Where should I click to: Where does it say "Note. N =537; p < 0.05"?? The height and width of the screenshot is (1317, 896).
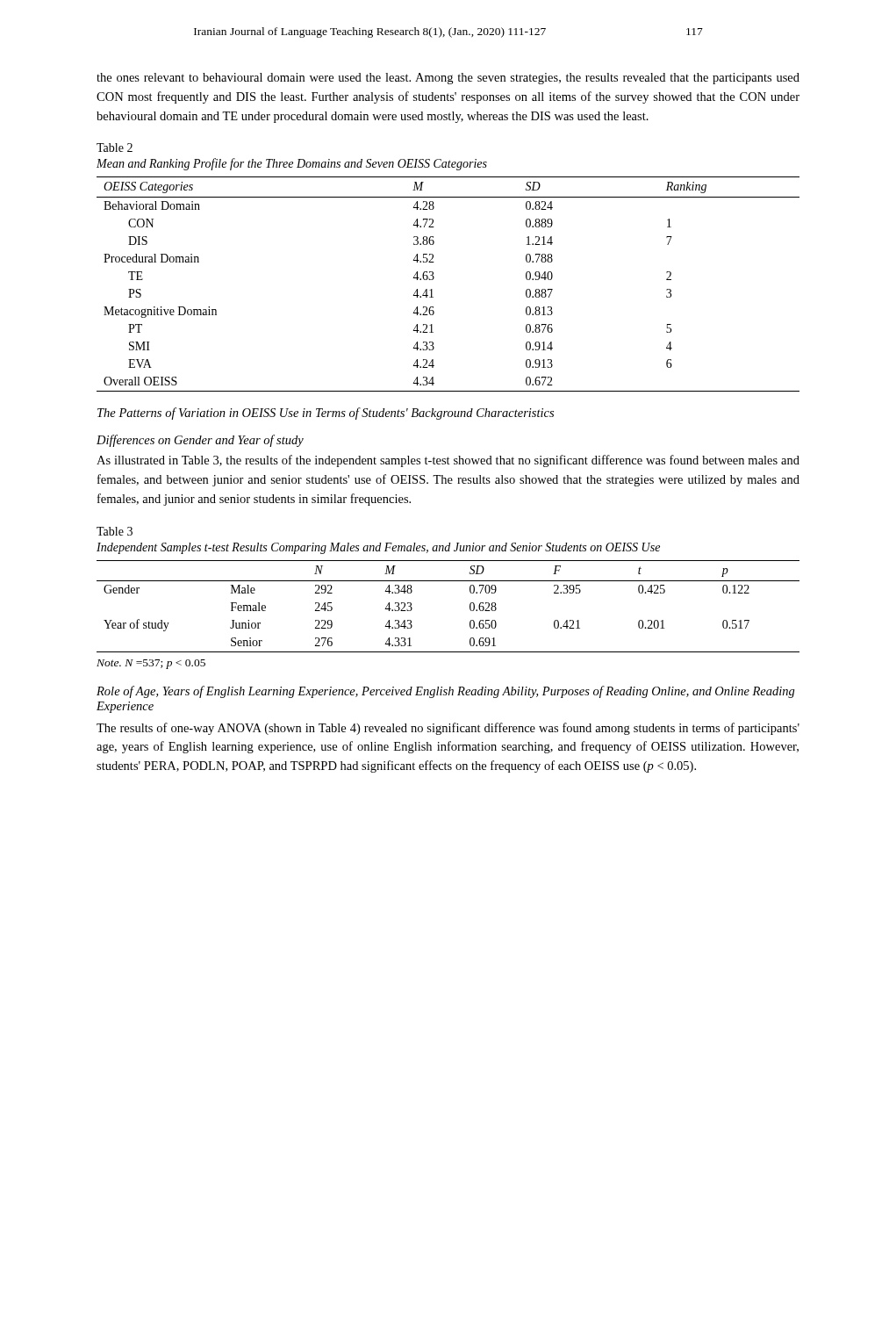coord(151,662)
